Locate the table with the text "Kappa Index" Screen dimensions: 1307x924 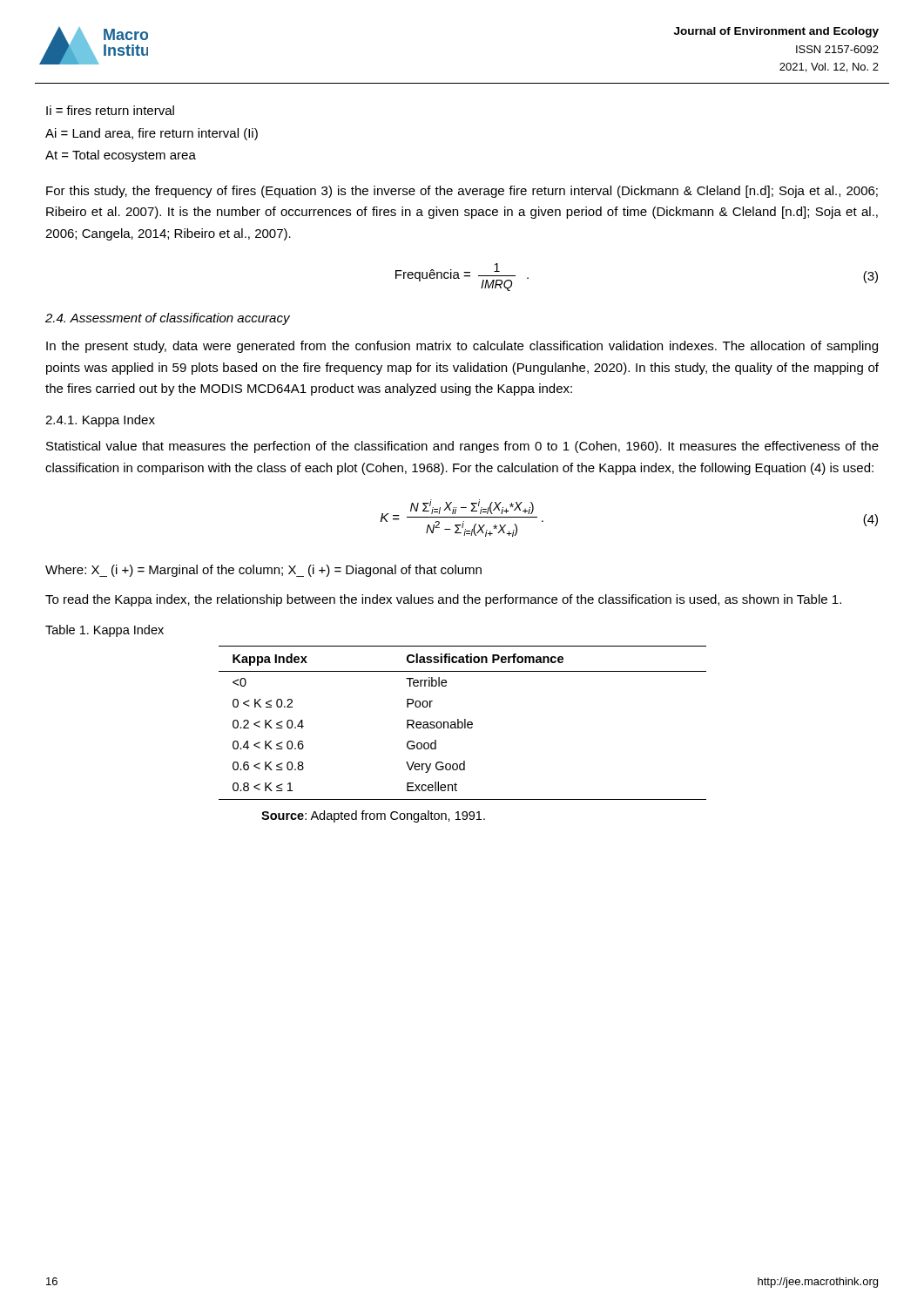tap(462, 723)
